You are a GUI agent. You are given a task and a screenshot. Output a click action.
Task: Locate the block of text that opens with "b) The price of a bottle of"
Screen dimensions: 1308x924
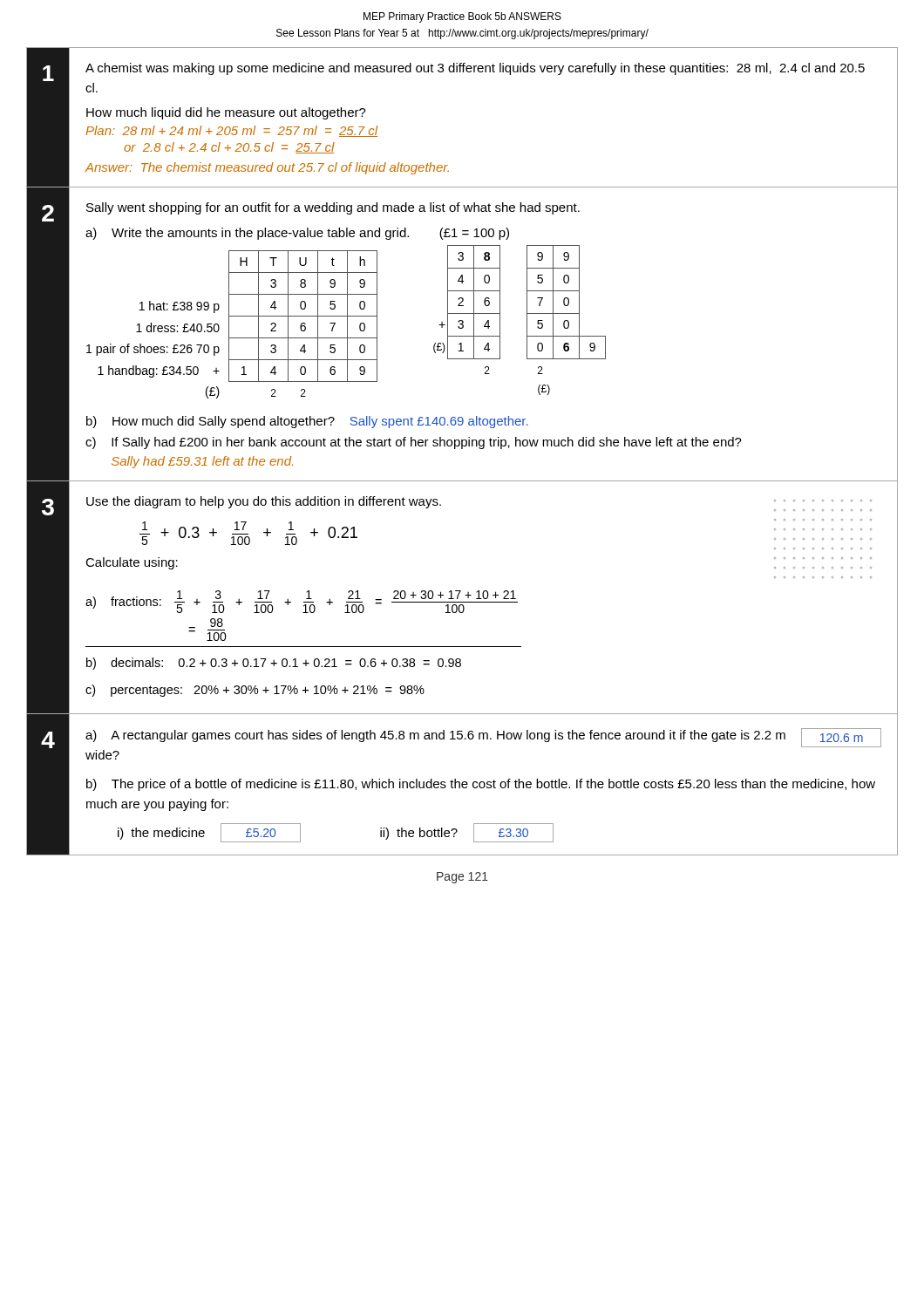pos(480,794)
